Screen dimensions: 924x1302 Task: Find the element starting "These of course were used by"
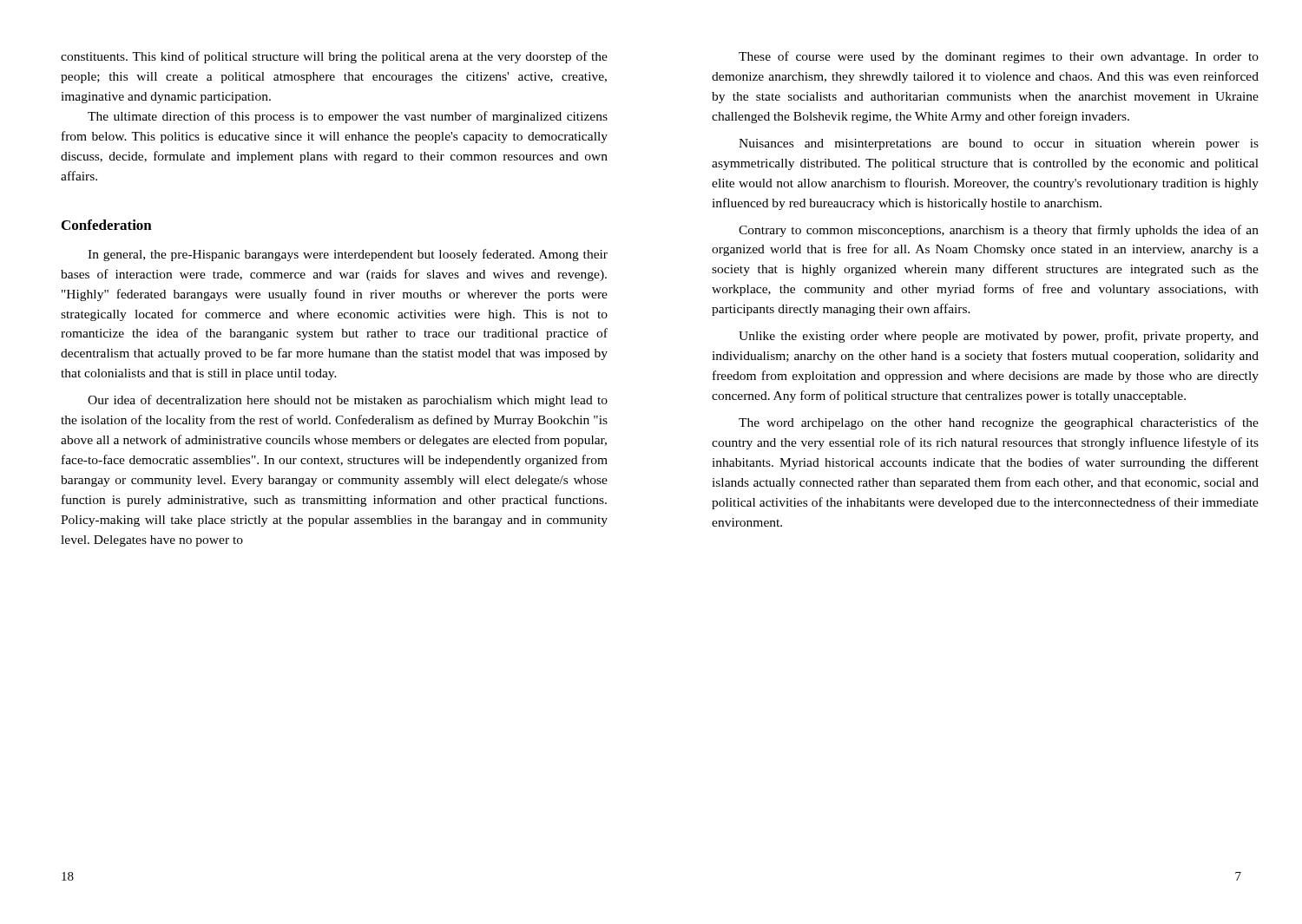(985, 87)
